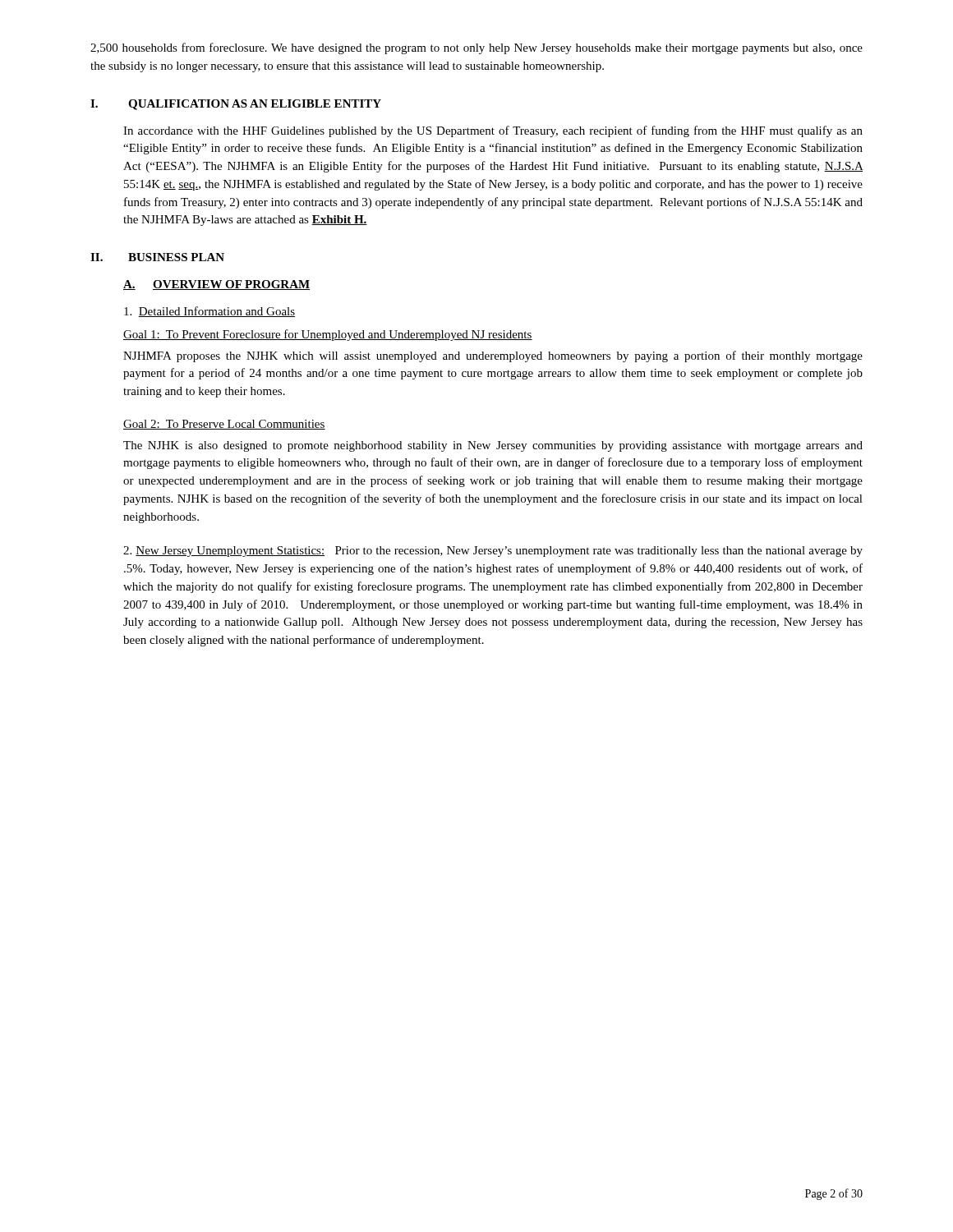
Task: Point to the region starting "Goal 2: To"
Action: pos(224,425)
